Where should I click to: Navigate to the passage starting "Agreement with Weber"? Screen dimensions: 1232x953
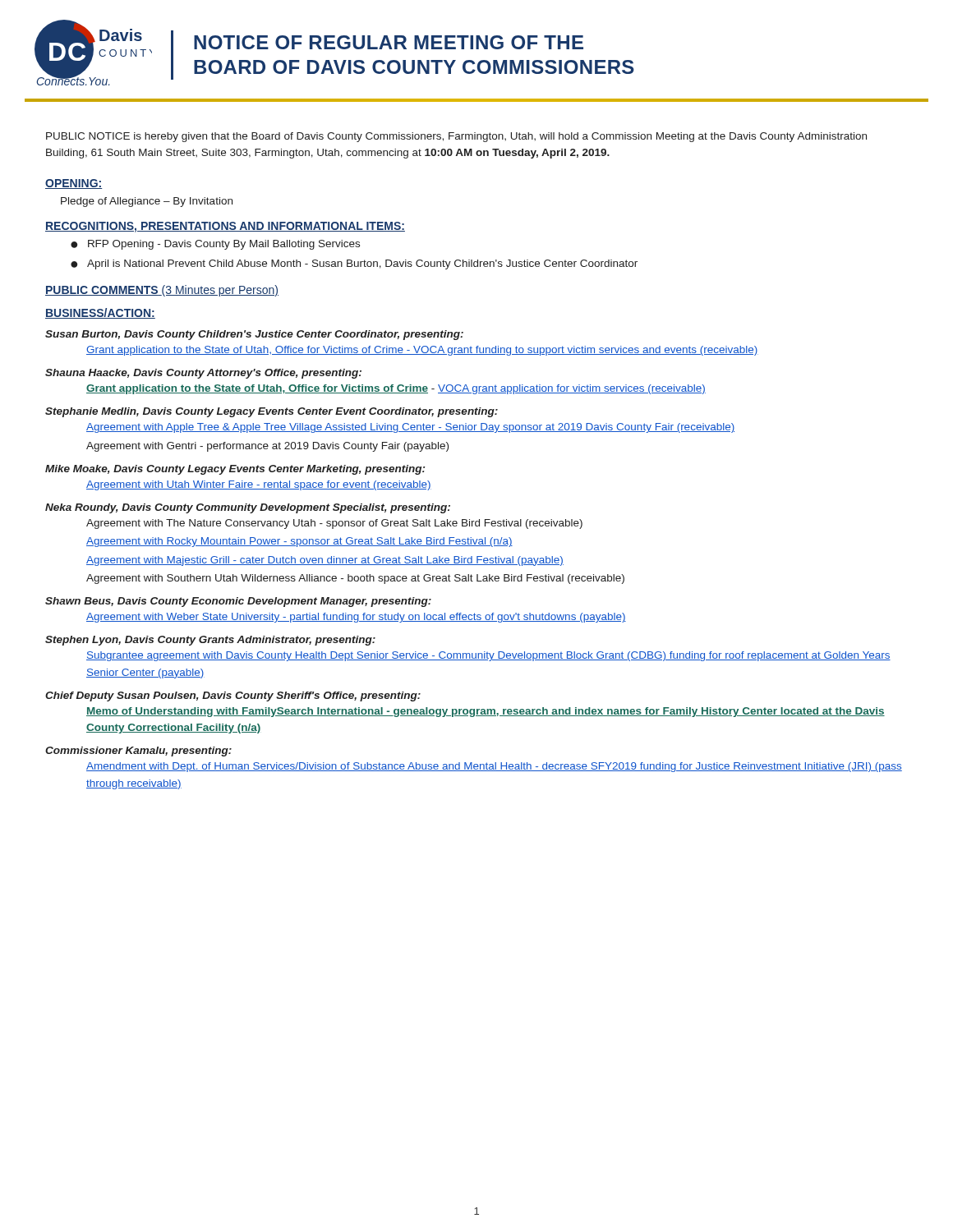356,617
